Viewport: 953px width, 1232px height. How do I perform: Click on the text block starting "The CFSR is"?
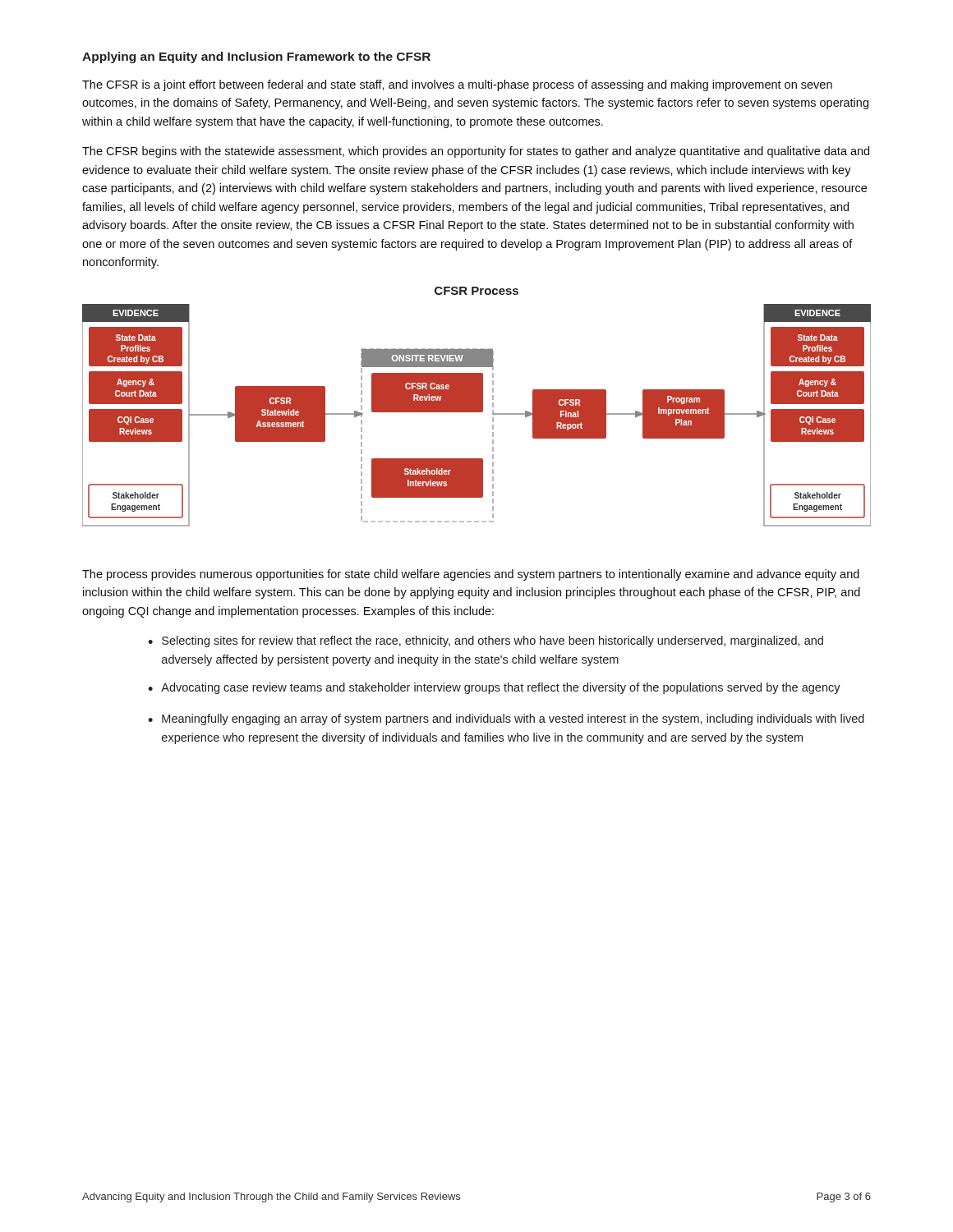pyautogui.click(x=476, y=103)
